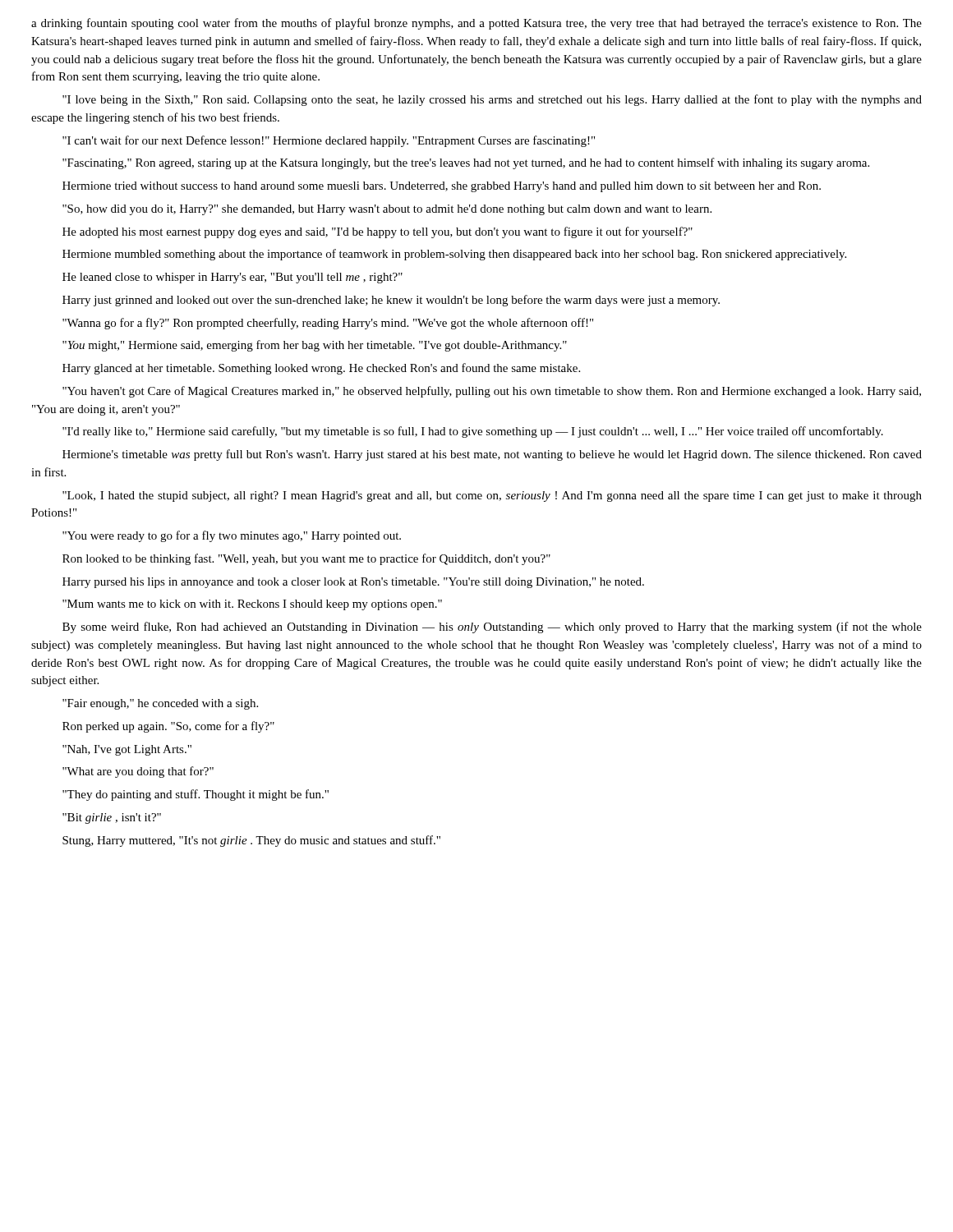Locate the block of text that opens with ""They do painting and stuff."
This screenshot has width=953, height=1232.
pyautogui.click(x=196, y=794)
